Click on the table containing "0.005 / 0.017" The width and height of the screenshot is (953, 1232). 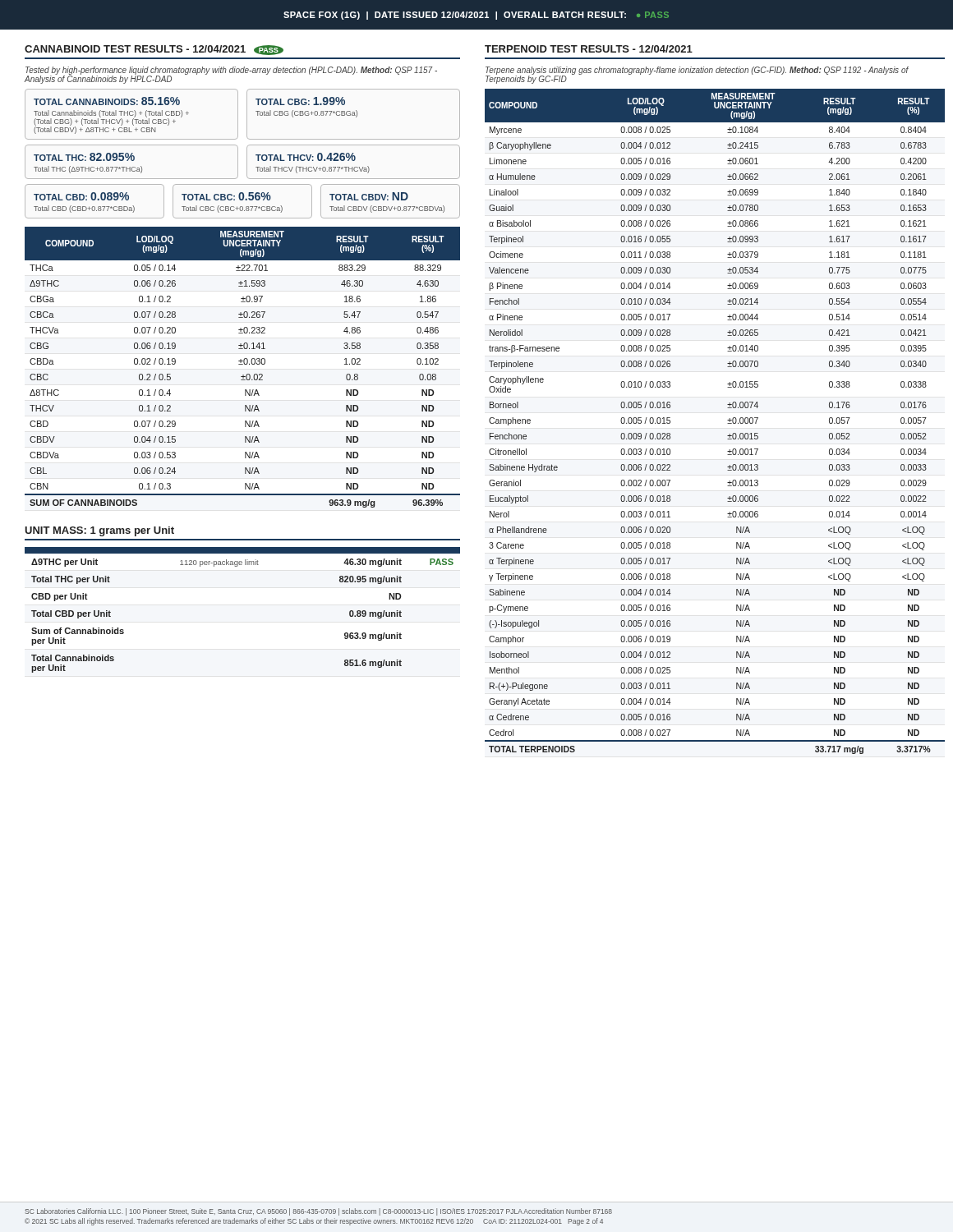pos(715,423)
